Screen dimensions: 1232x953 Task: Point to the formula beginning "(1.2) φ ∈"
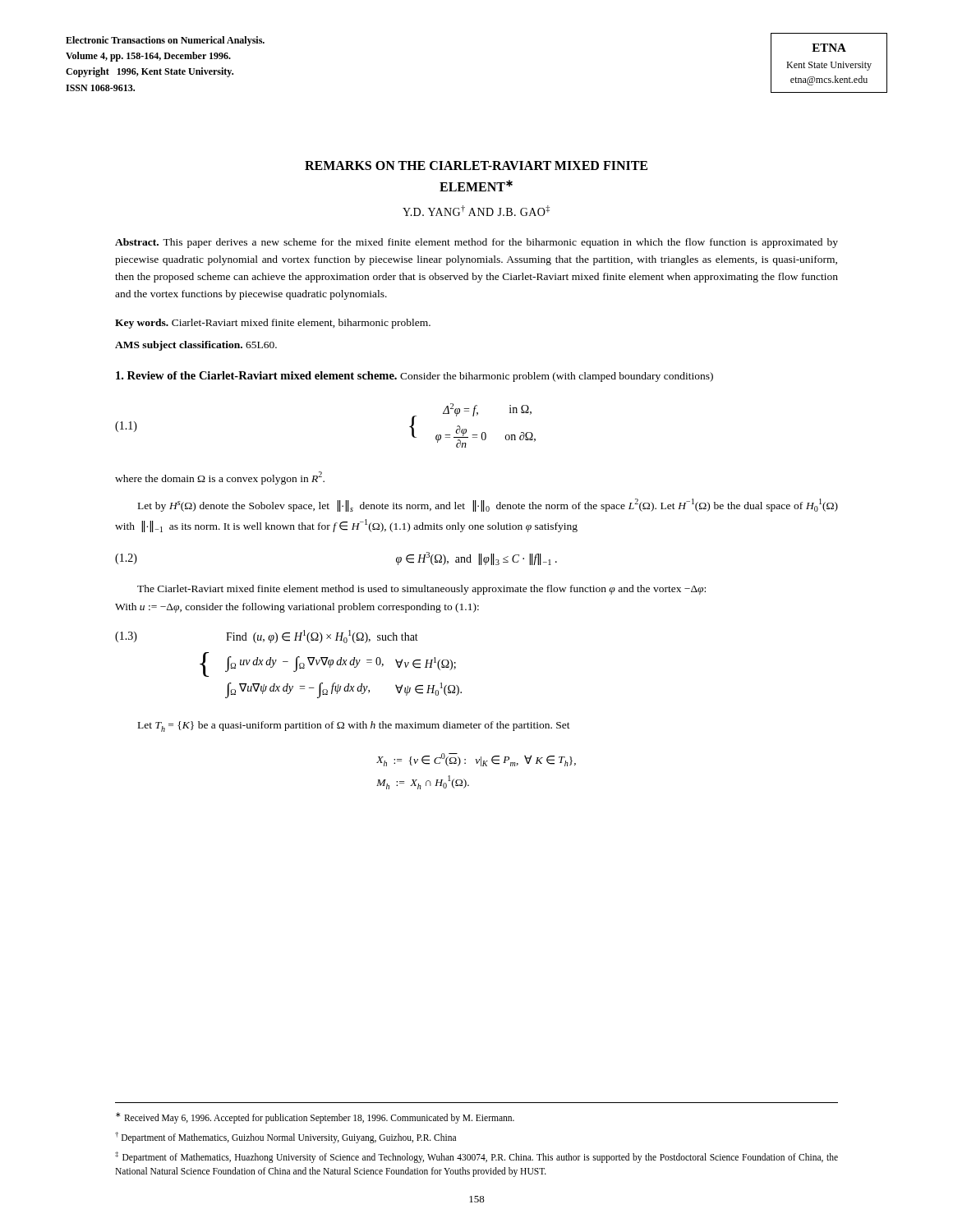point(452,558)
